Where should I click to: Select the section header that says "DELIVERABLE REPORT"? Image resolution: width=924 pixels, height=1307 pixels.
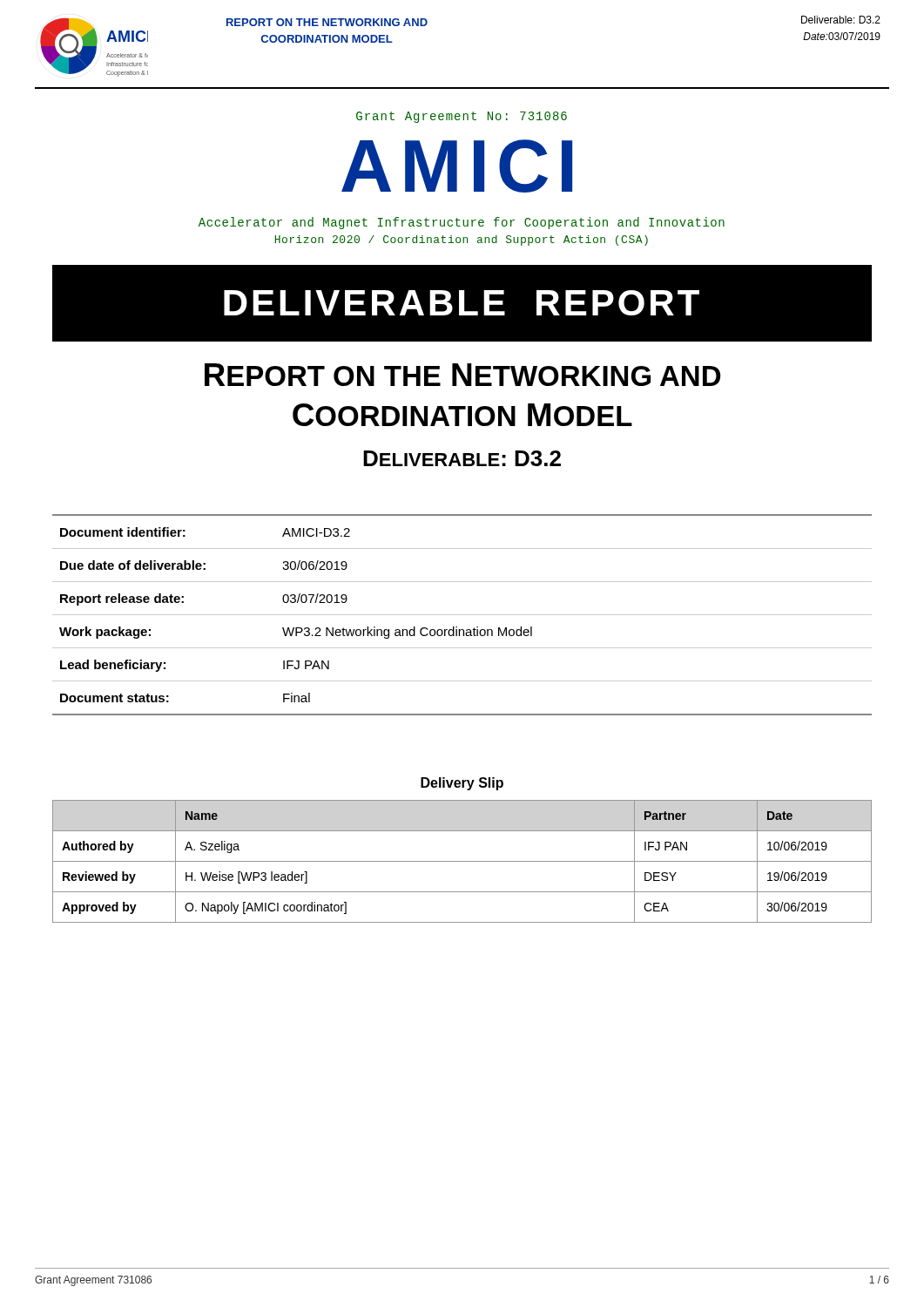(462, 303)
